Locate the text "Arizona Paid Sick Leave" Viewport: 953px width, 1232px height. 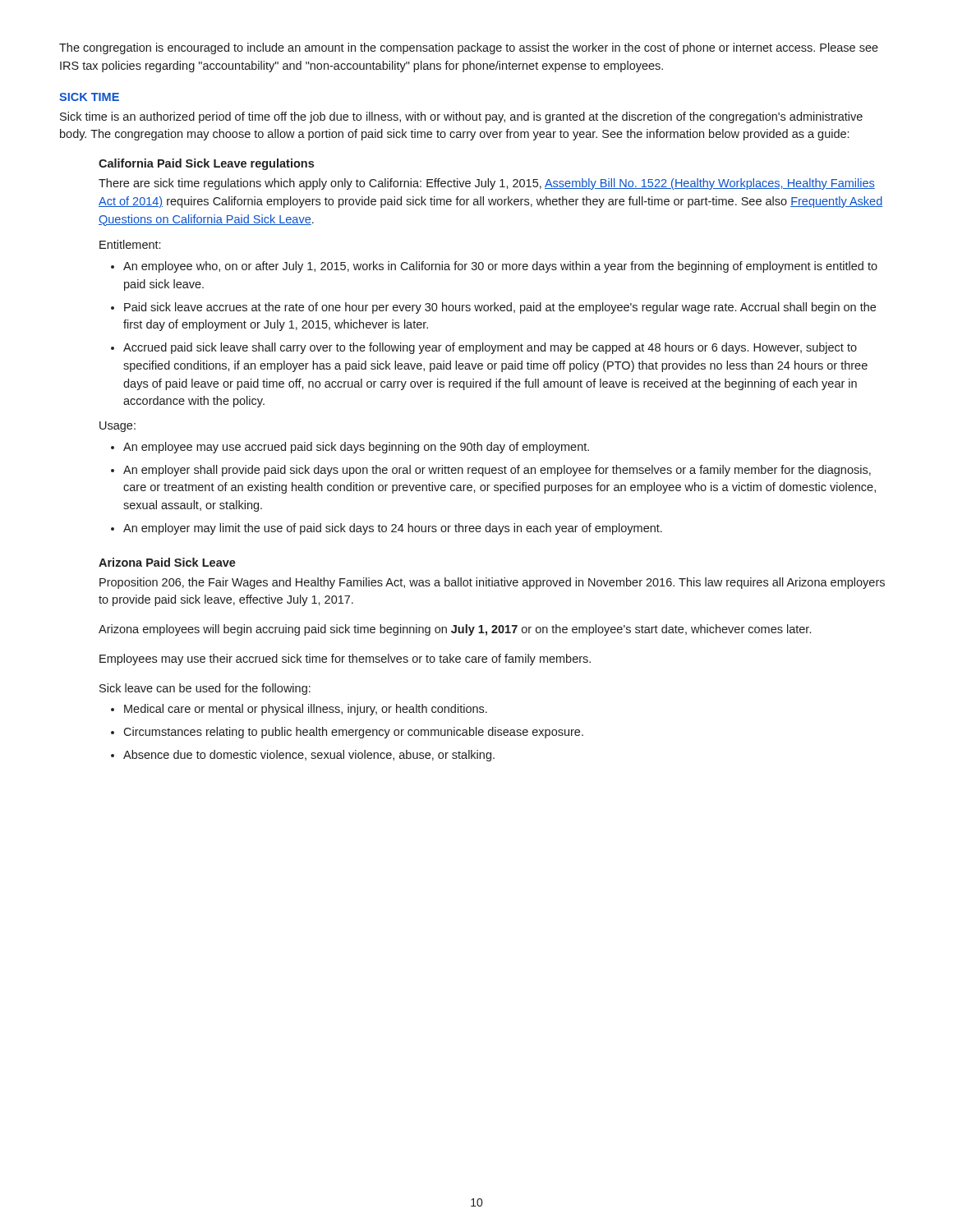point(167,562)
